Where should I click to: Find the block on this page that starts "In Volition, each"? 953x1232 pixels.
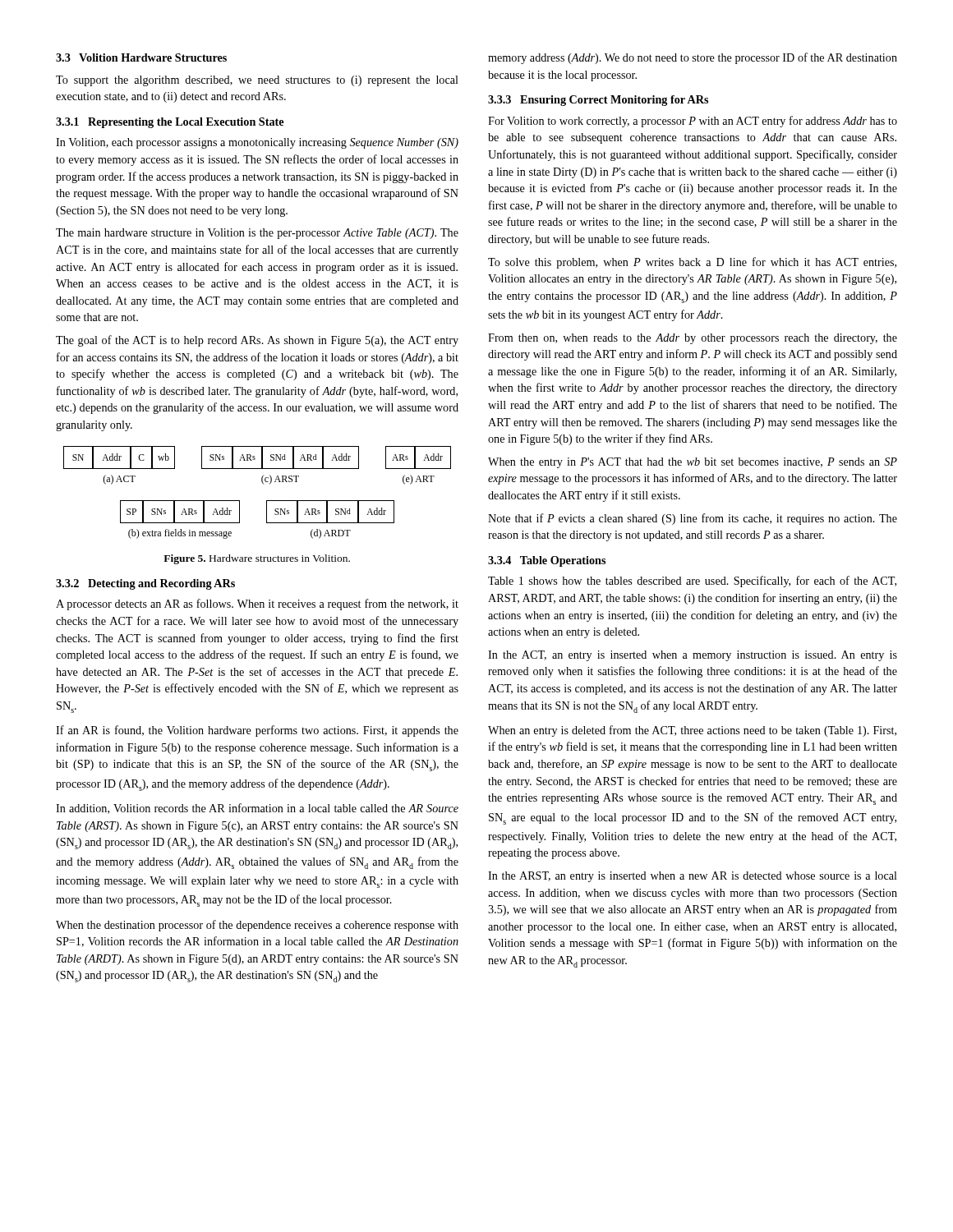tap(257, 176)
